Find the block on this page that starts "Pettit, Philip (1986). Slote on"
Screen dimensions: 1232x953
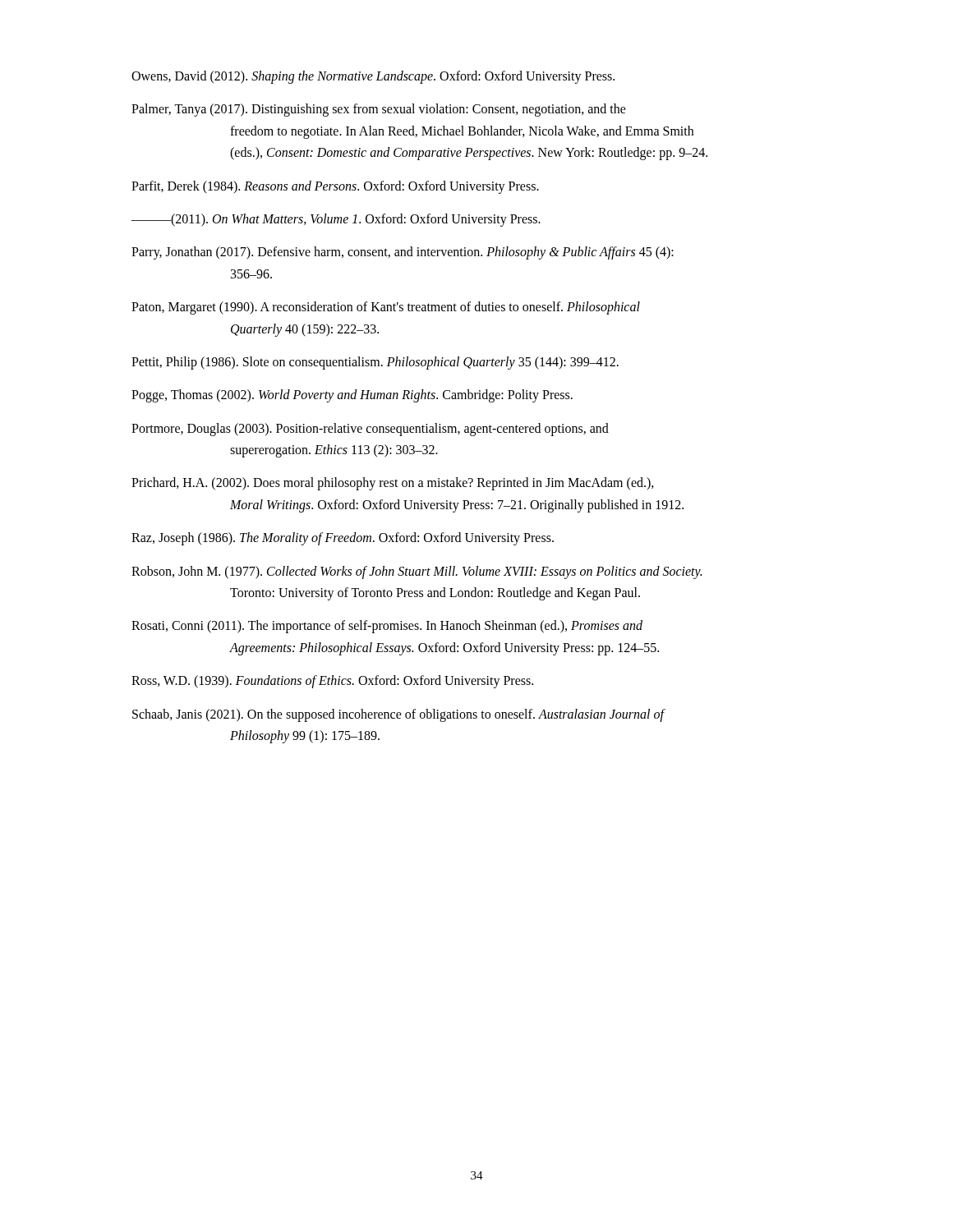pos(476,362)
